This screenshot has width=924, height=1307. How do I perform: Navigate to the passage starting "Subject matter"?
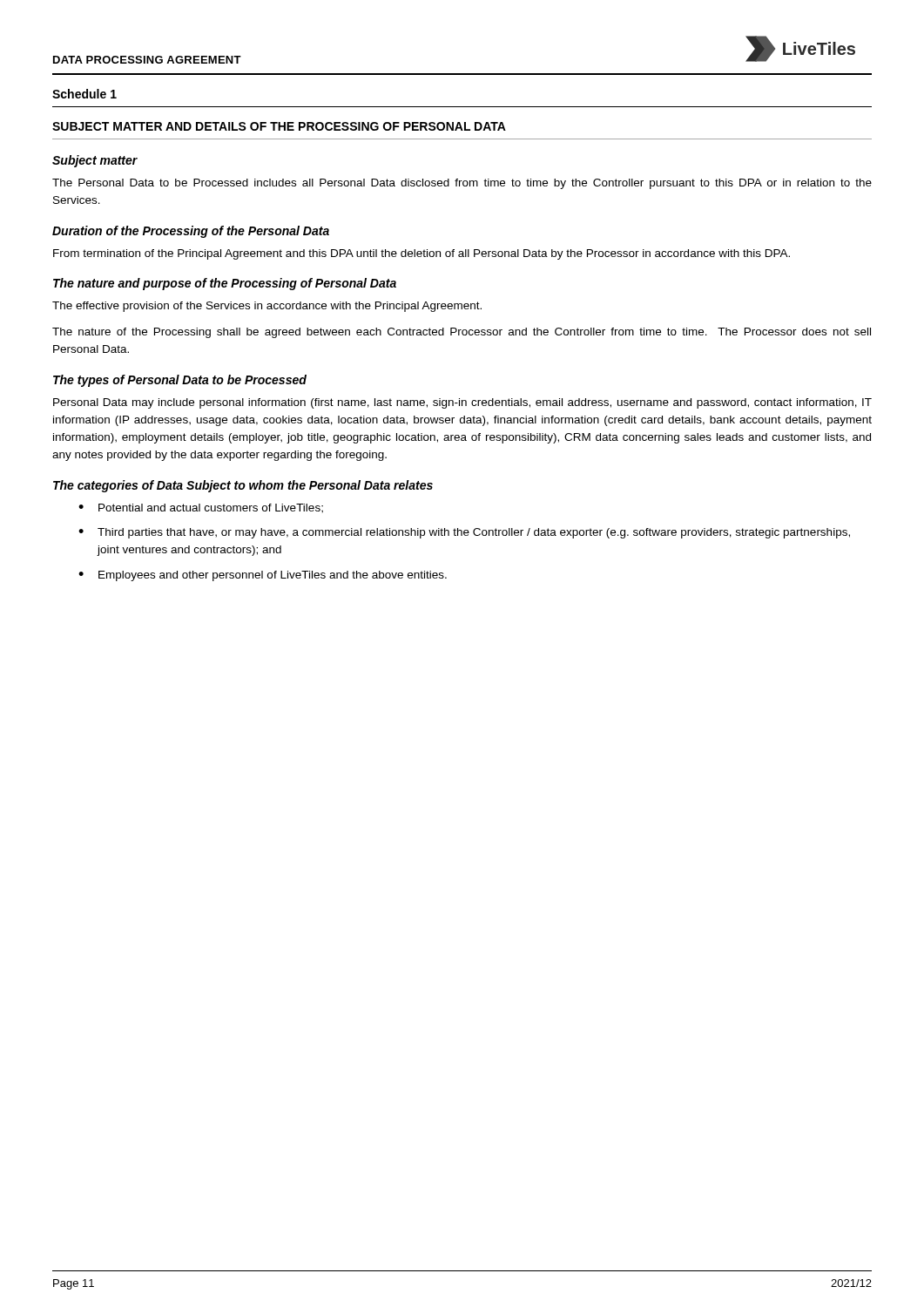pos(95,160)
